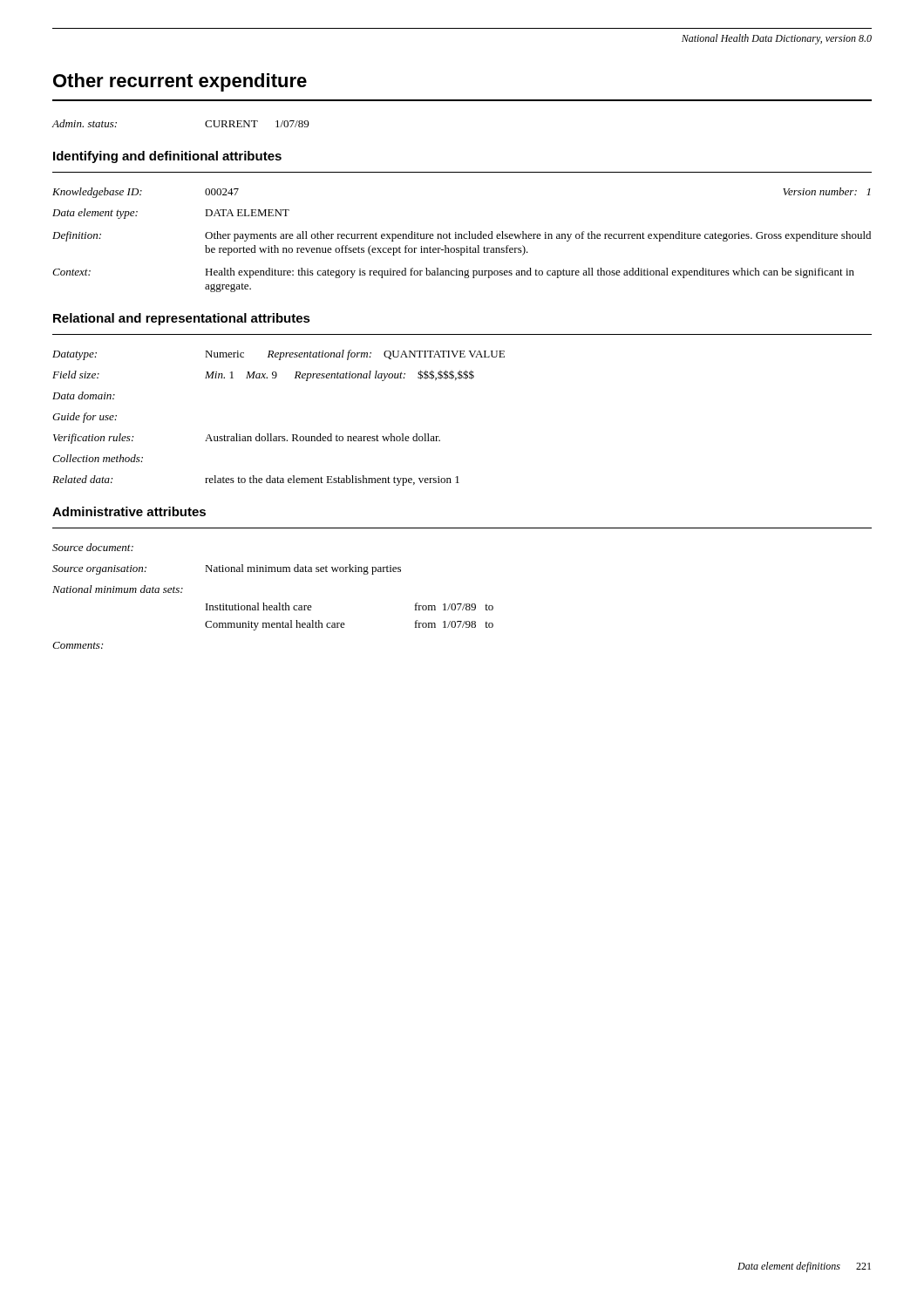Find "Source document:" on this page
The width and height of the screenshot is (924, 1308).
pos(129,548)
